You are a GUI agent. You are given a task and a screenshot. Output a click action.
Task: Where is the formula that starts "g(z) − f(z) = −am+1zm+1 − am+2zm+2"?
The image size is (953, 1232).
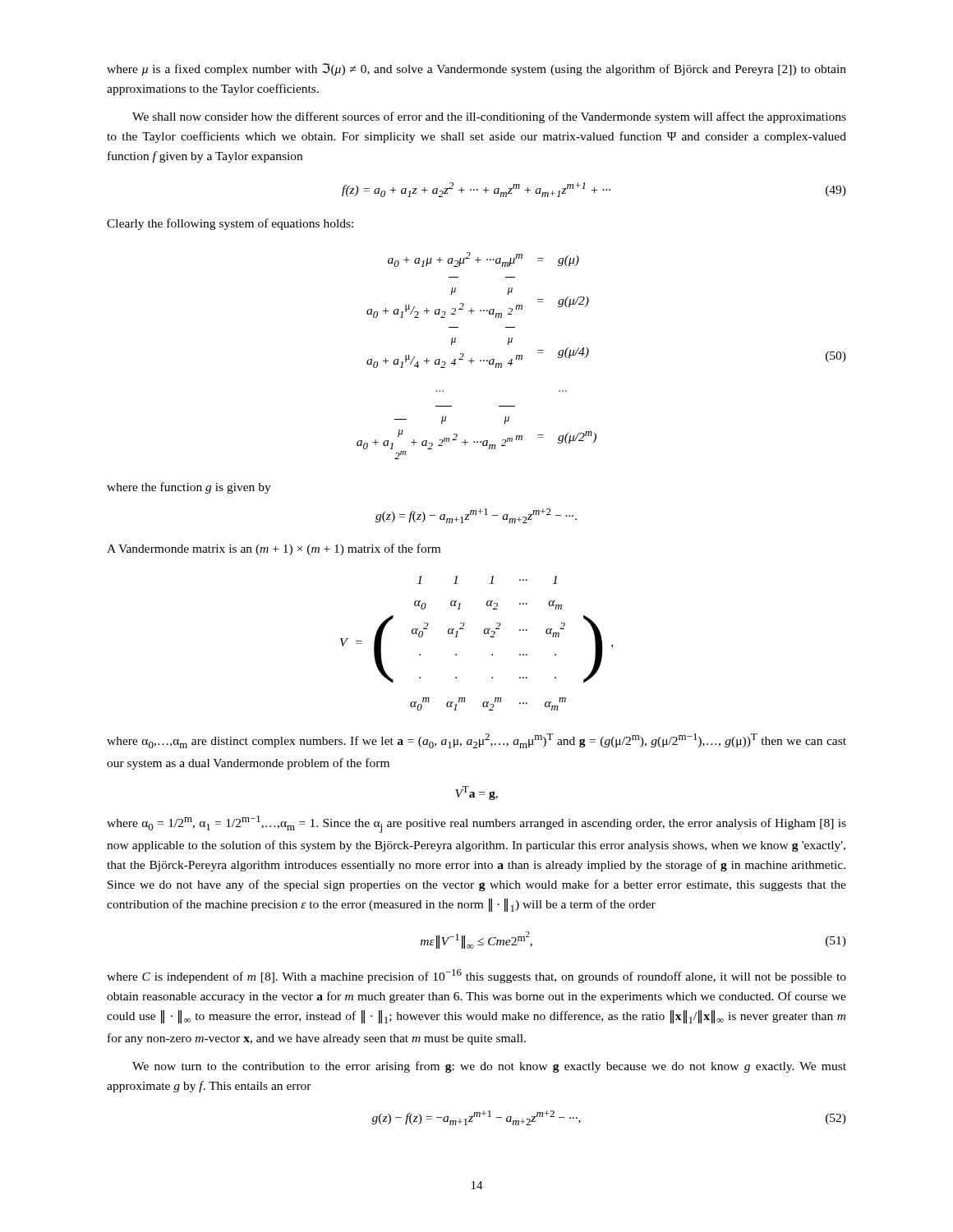[474, 1117]
